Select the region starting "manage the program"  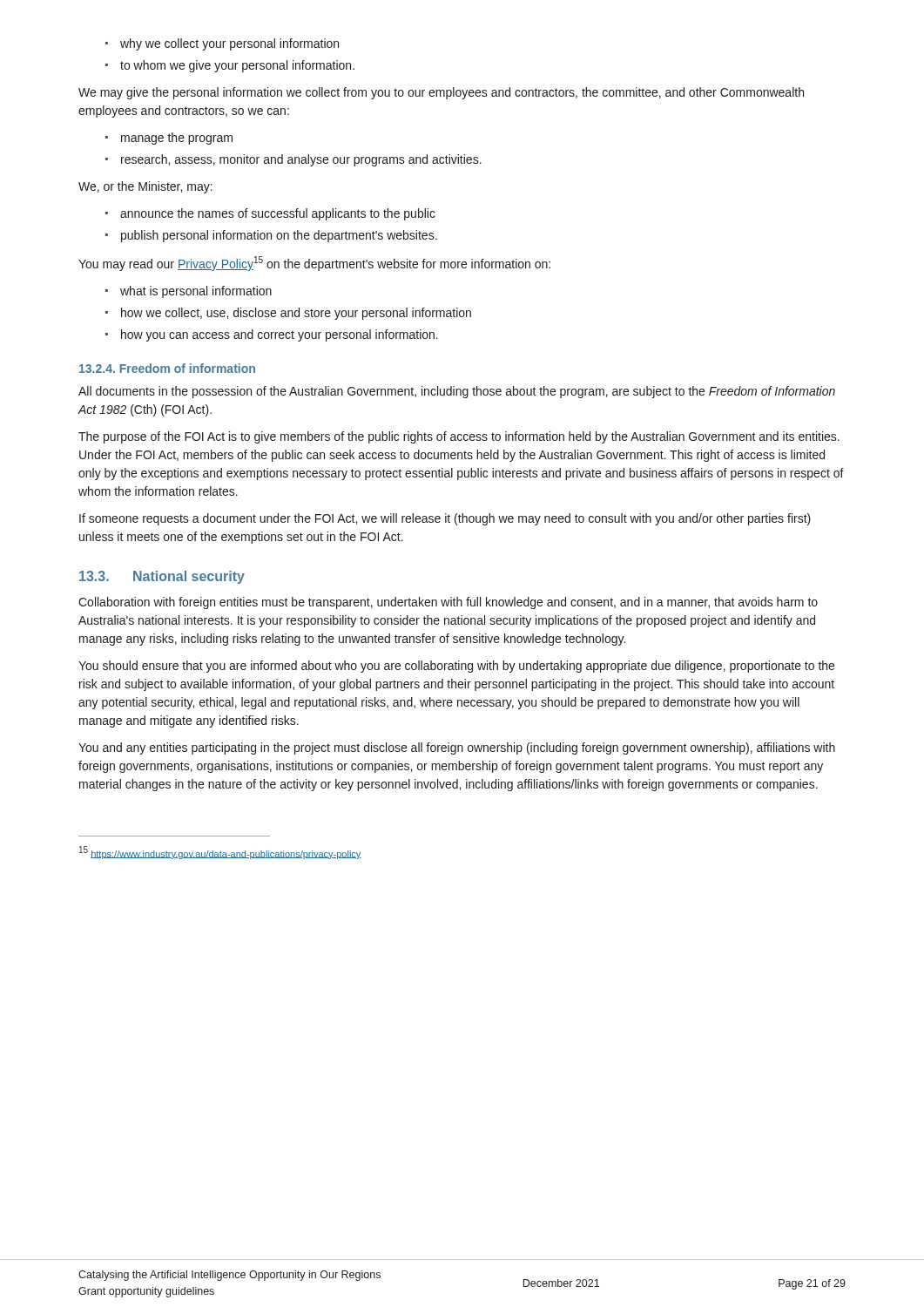point(169,139)
